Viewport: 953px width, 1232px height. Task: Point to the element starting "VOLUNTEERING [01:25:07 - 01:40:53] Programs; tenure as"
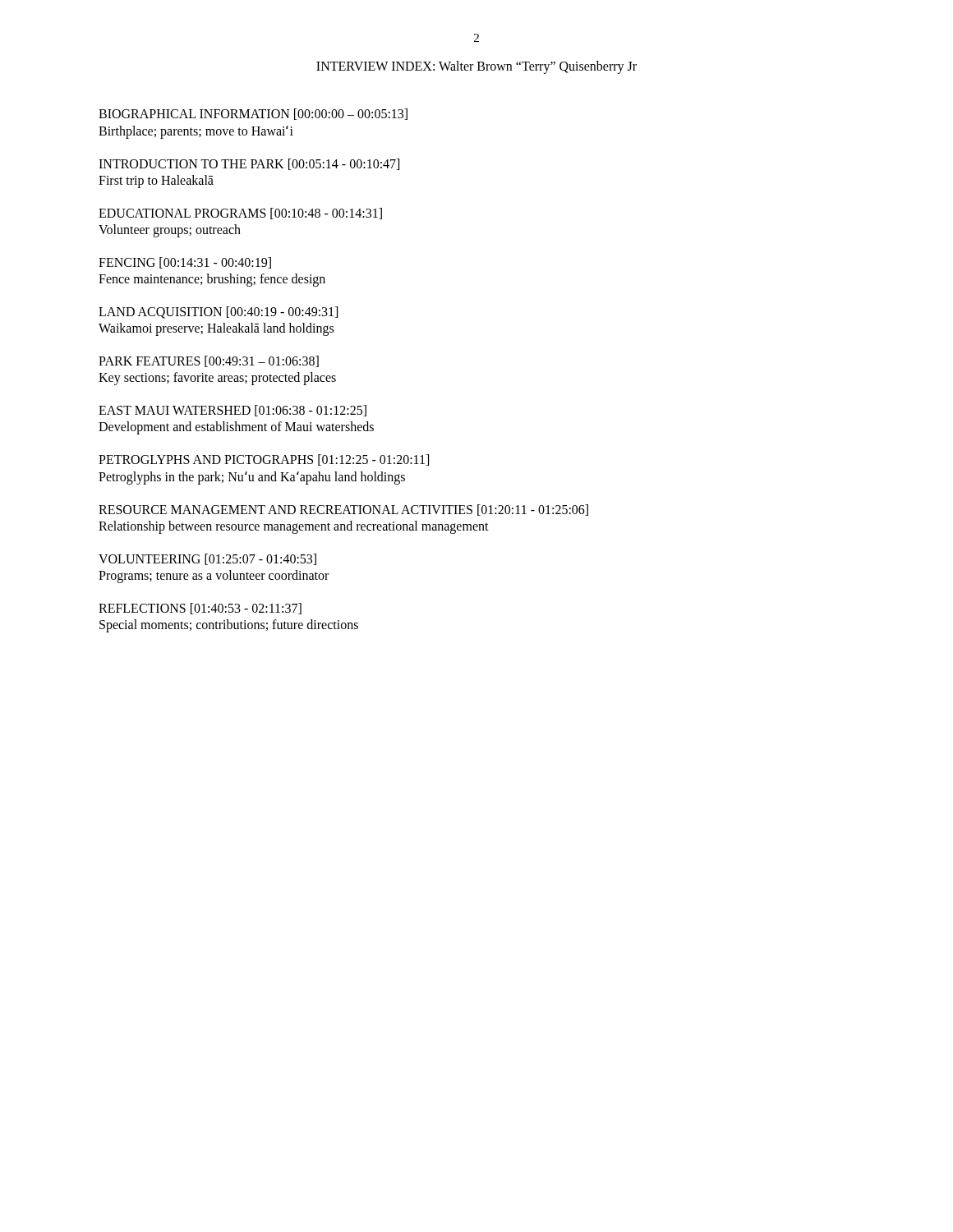pos(207,559)
